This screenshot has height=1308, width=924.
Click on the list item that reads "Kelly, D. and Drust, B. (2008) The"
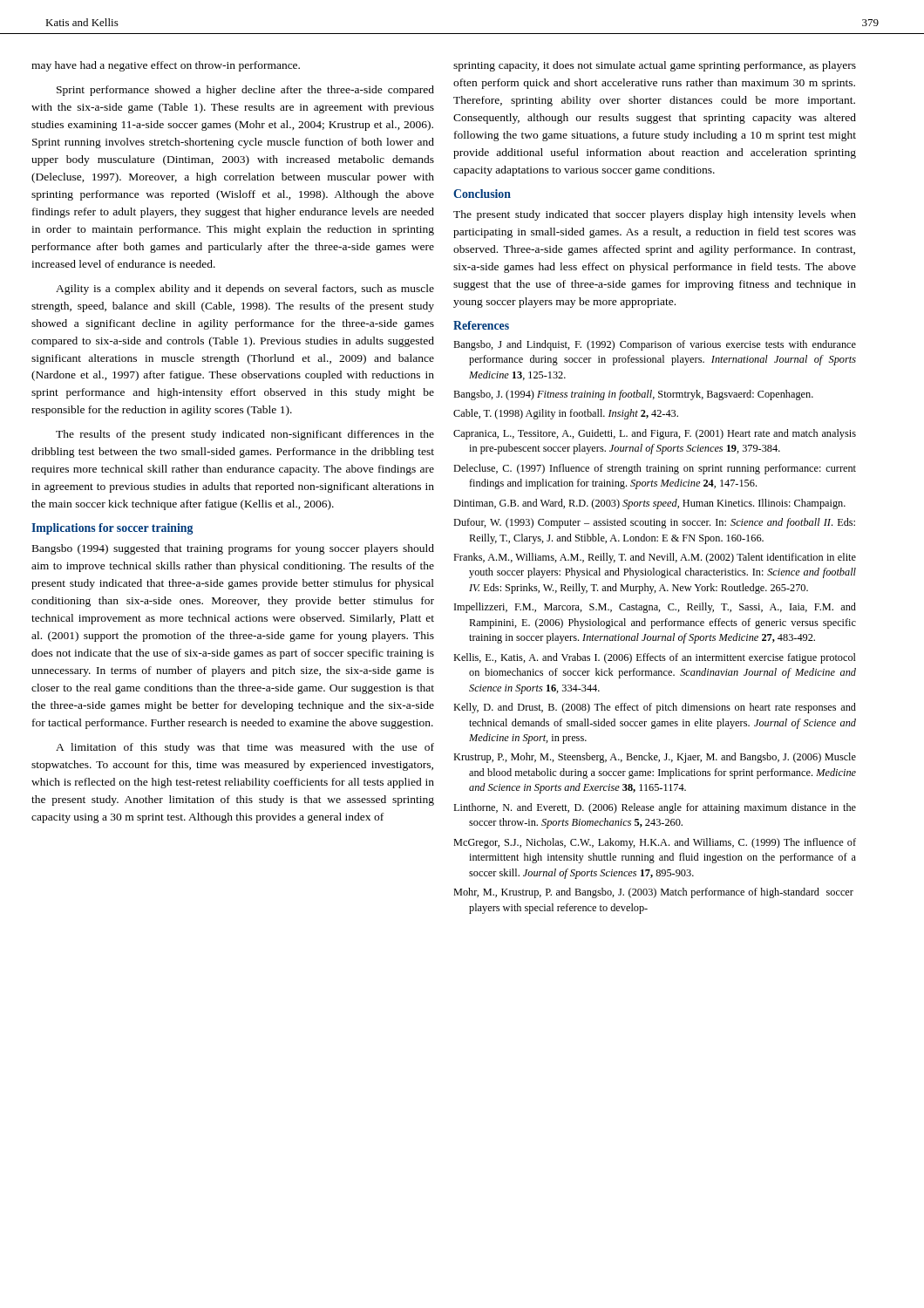tap(655, 723)
